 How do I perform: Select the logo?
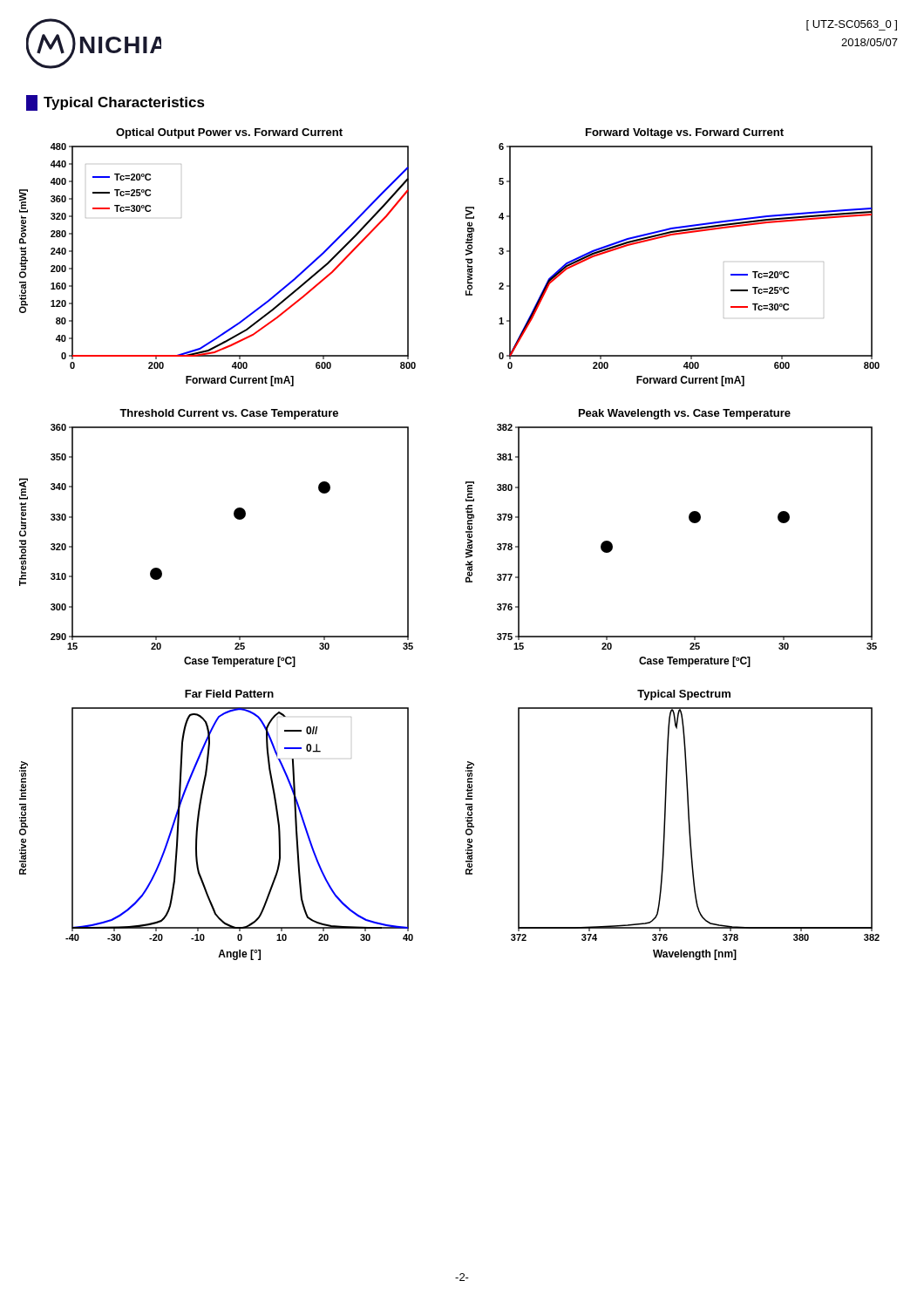coord(94,44)
